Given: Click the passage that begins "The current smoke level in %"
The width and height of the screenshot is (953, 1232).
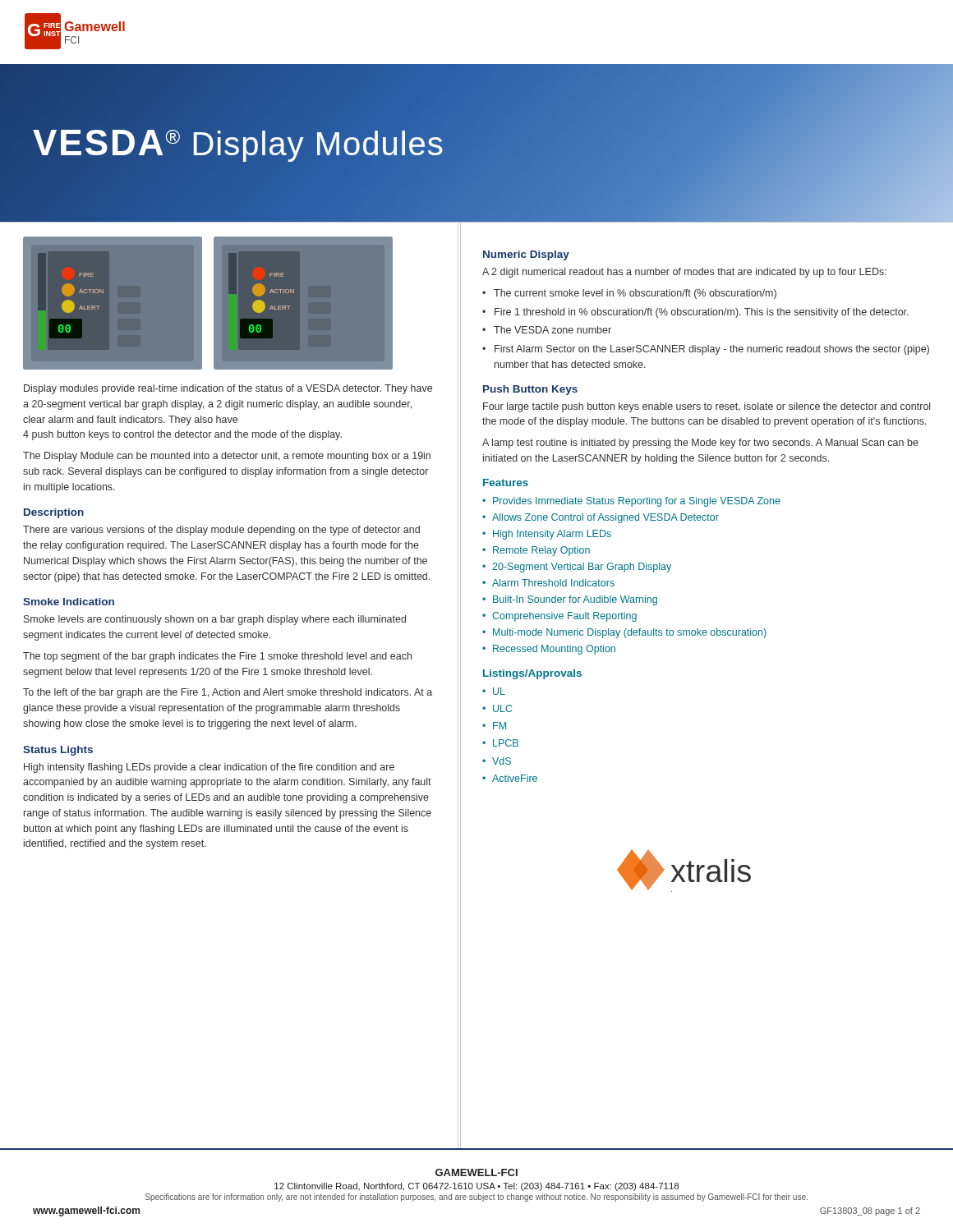Looking at the screenshot, I should pyautogui.click(x=635, y=293).
